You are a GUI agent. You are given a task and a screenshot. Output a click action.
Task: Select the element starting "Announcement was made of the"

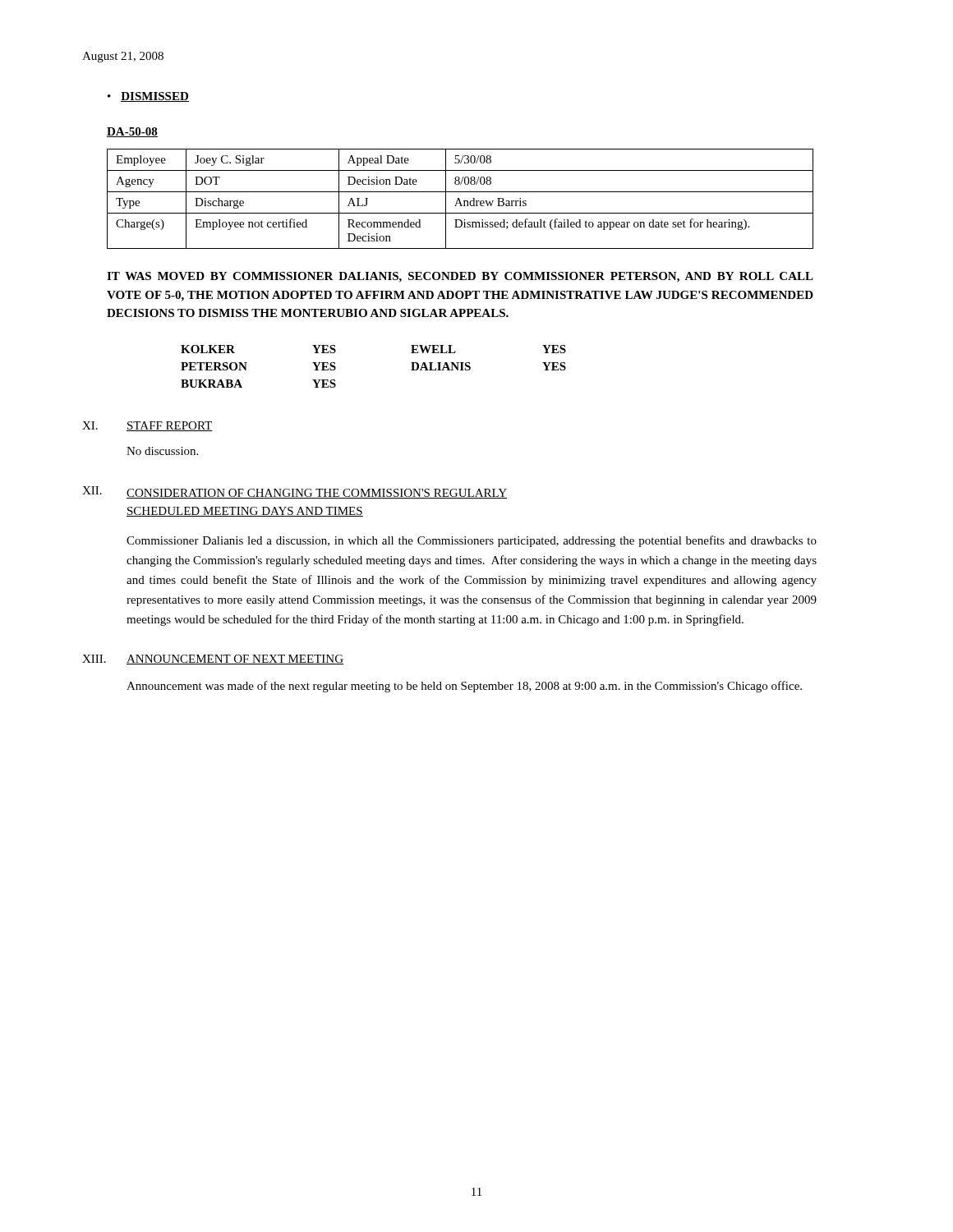pyautogui.click(x=465, y=685)
